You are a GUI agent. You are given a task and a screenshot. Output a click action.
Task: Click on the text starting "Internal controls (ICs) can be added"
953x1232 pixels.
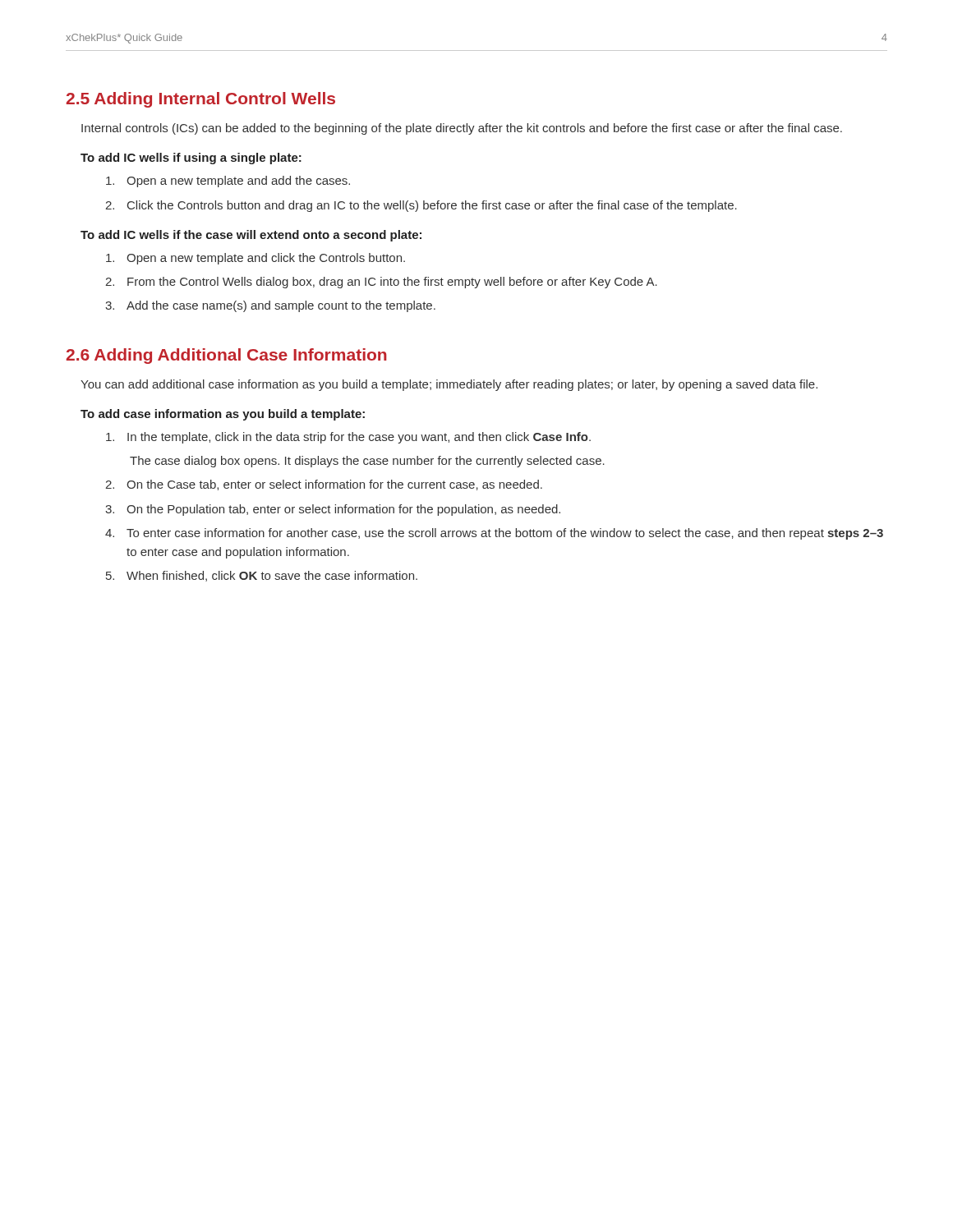pyautogui.click(x=462, y=128)
